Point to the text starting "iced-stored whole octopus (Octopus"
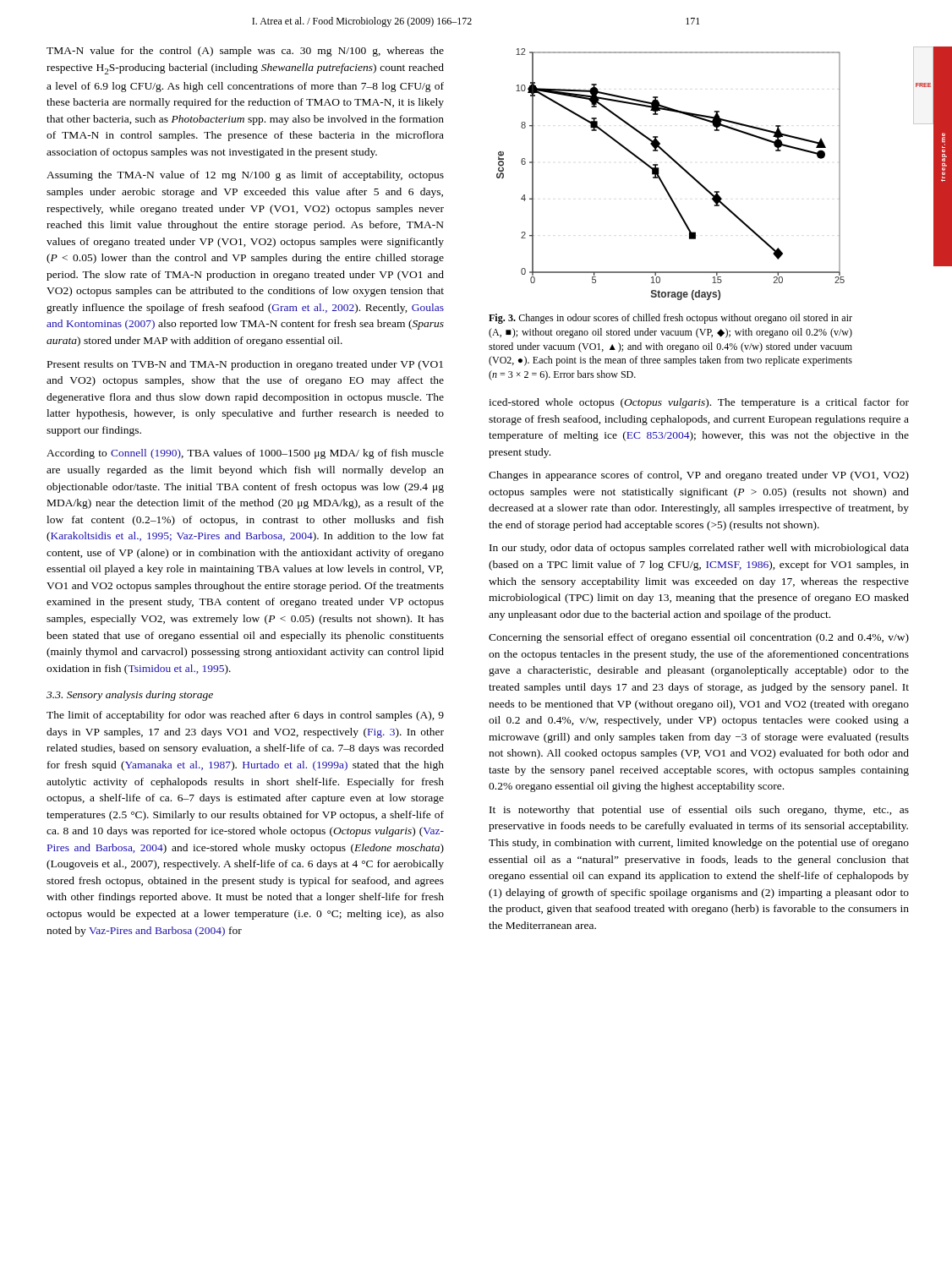This screenshot has height=1268, width=952. (699, 427)
